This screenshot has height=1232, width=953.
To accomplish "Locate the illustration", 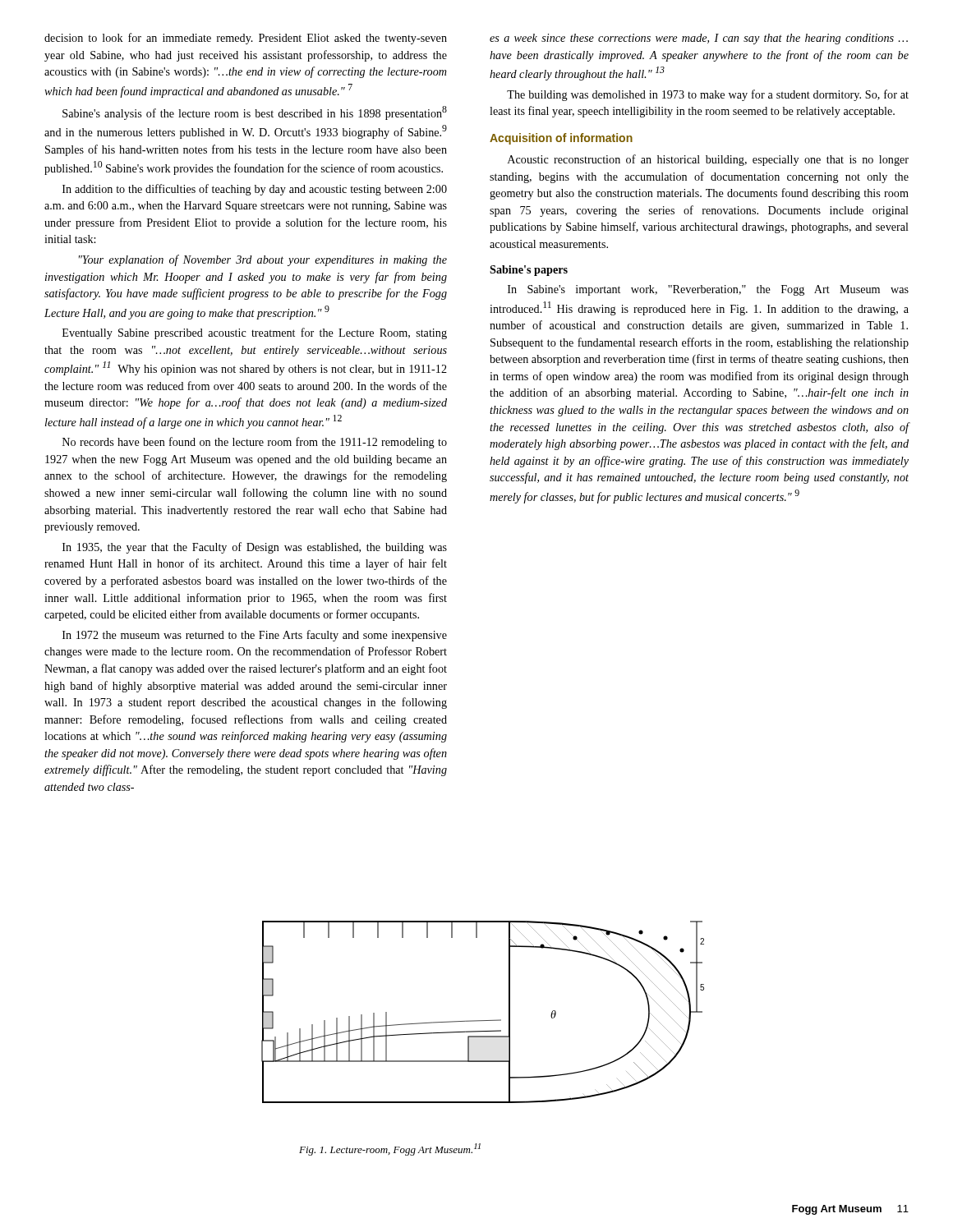I will pyautogui.click(x=476, y=1027).
